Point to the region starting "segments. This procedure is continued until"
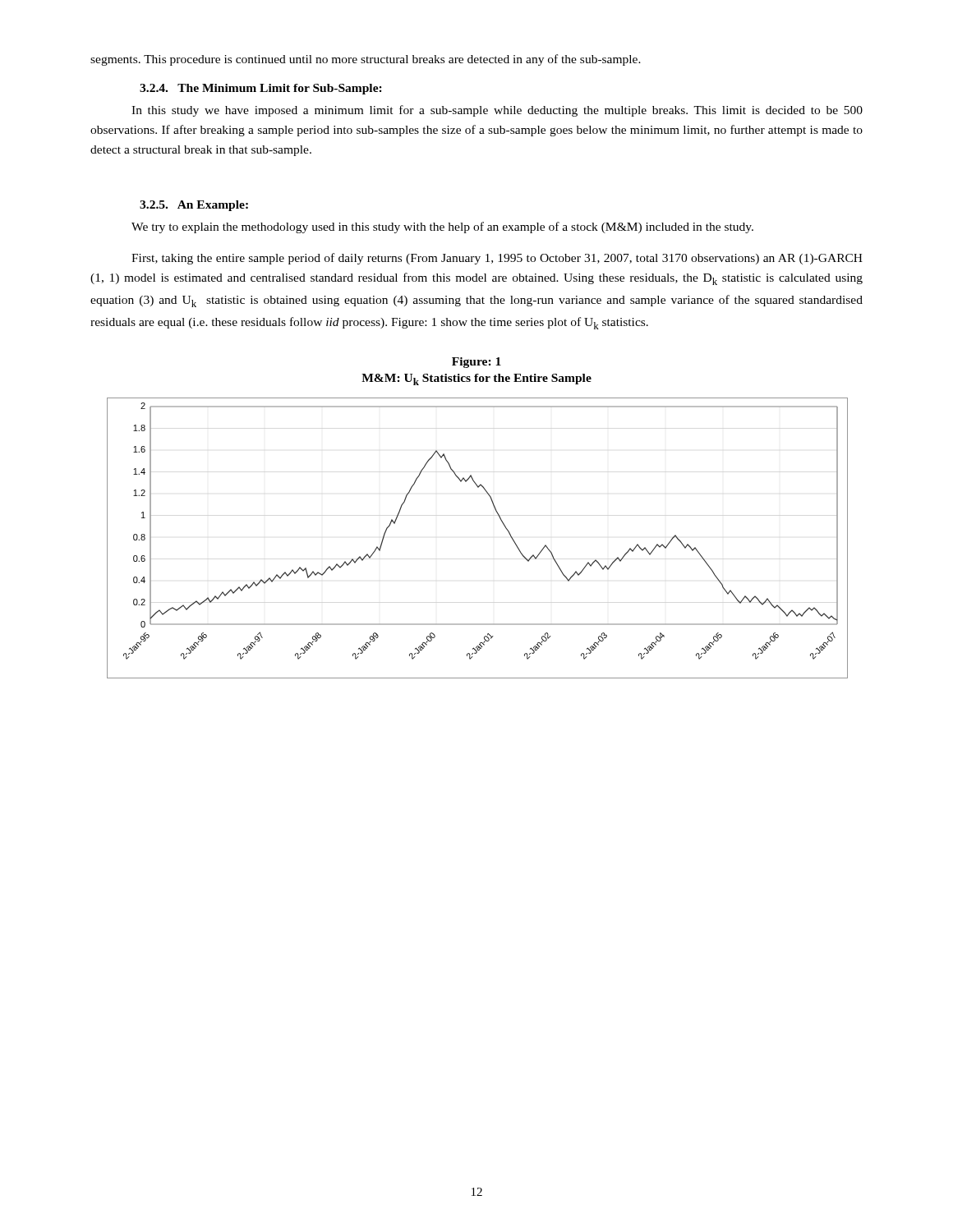 (366, 59)
